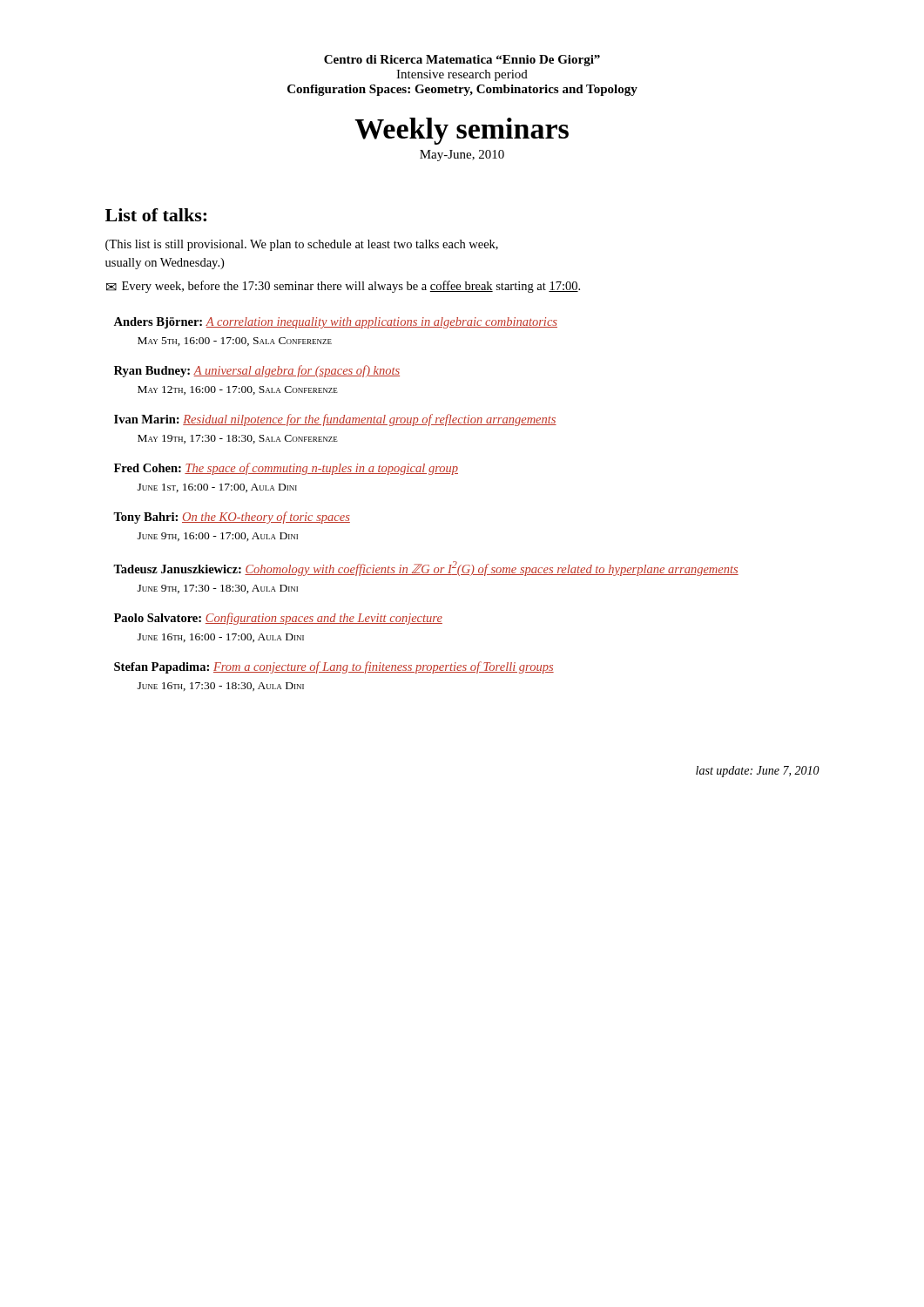Select the title

[x=462, y=129]
